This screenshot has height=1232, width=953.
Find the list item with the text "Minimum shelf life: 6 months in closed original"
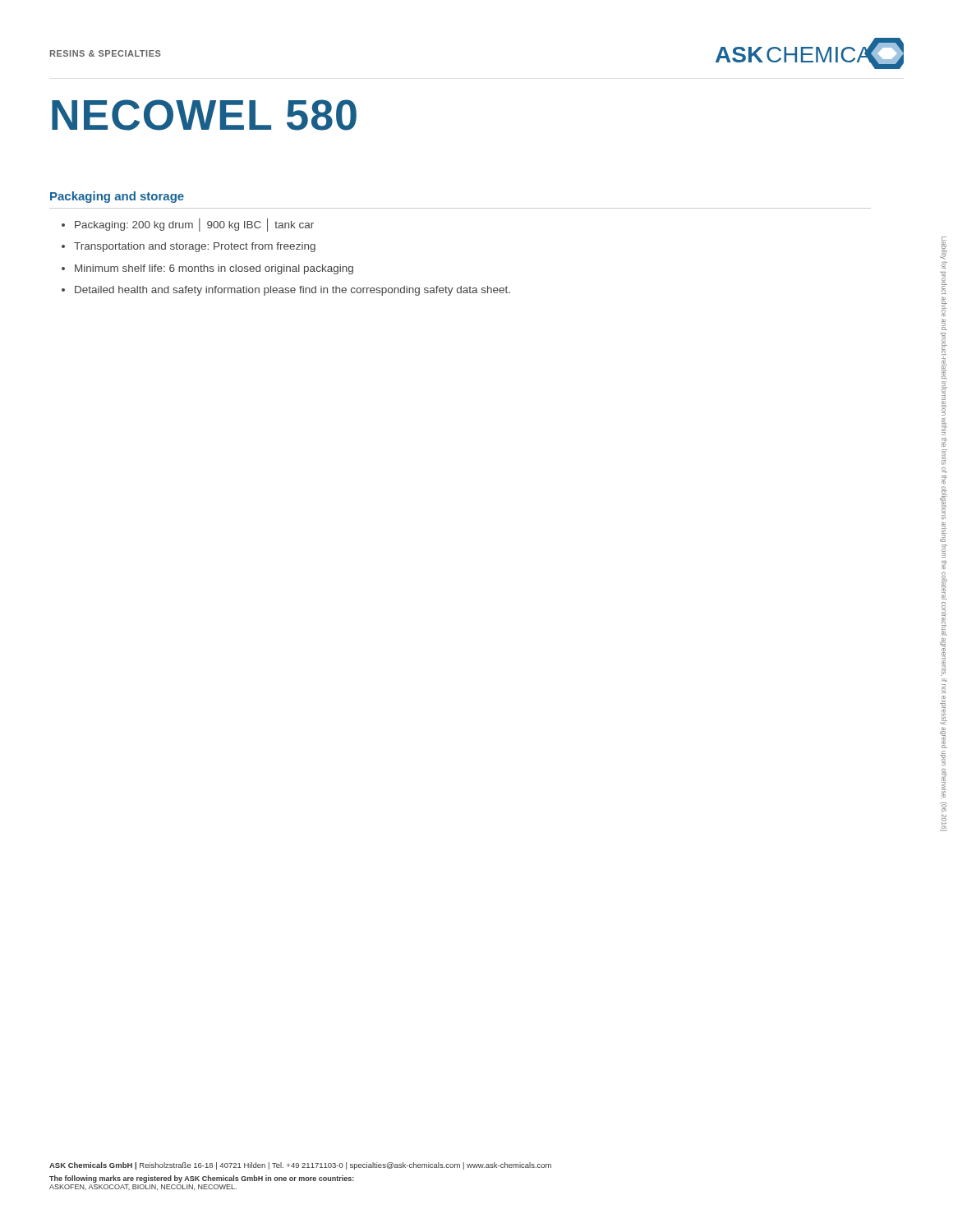(x=214, y=268)
